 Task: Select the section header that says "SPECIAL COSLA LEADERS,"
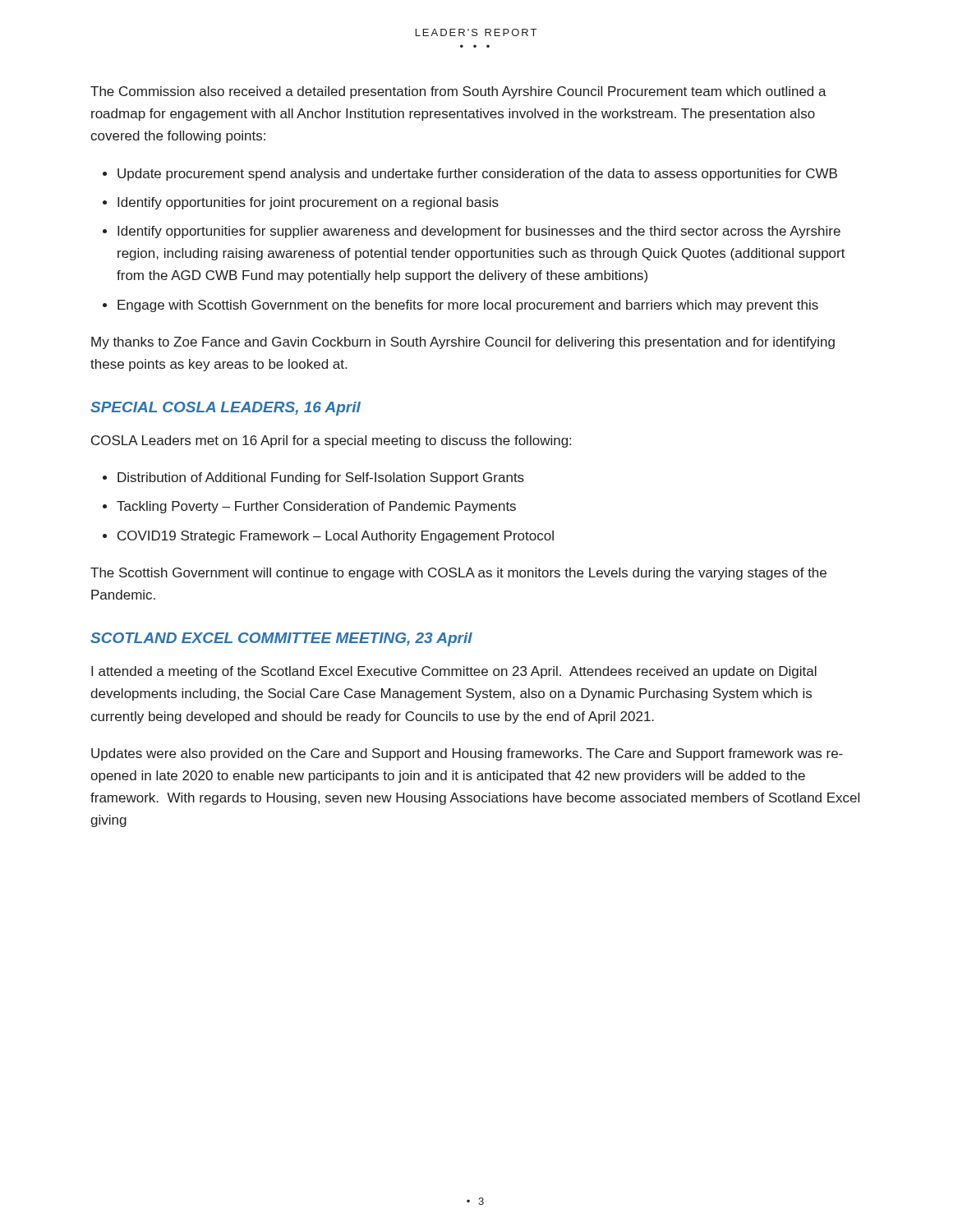[225, 407]
